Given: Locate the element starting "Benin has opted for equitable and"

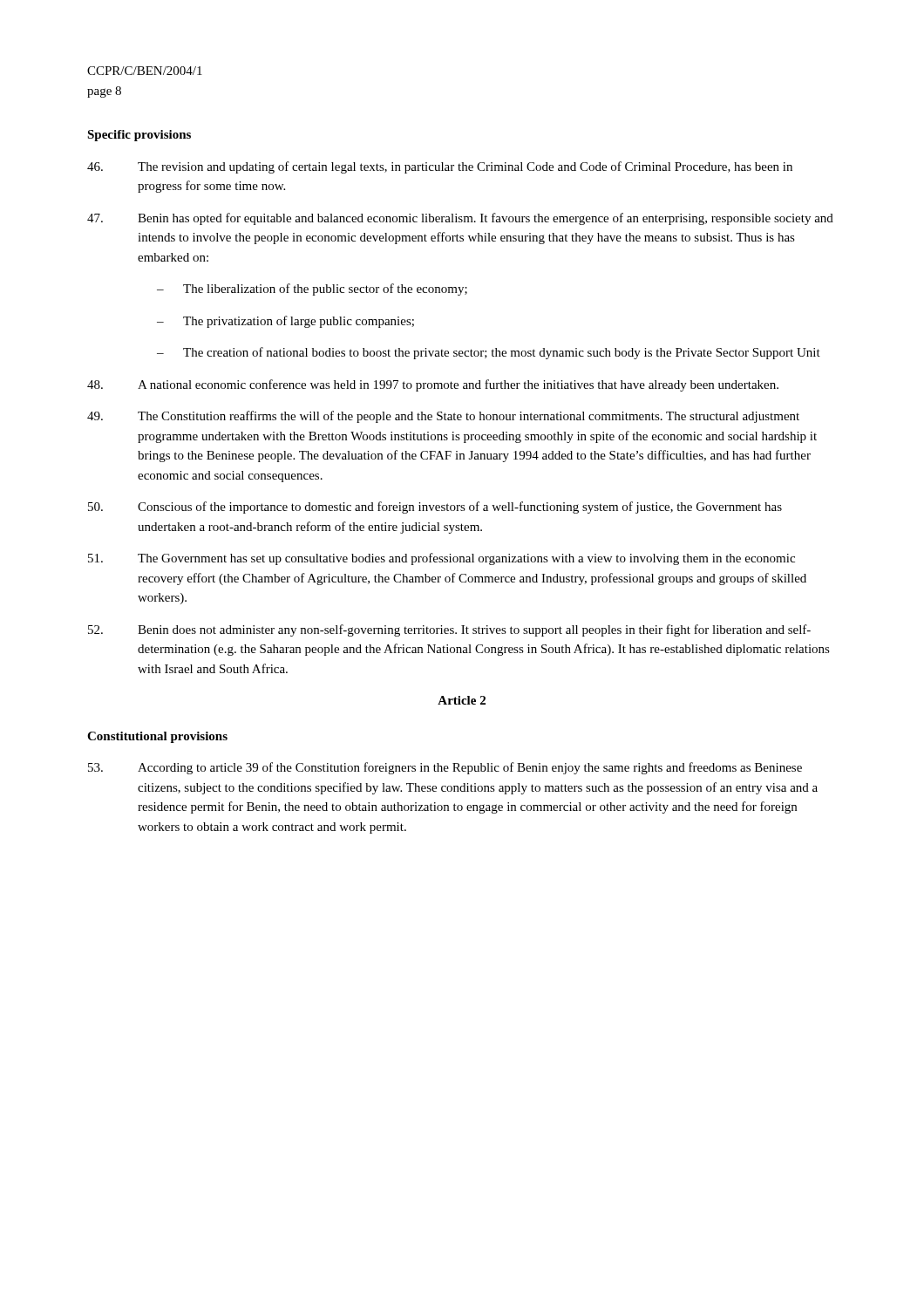Looking at the screenshot, I should pyautogui.click(x=462, y=237).
